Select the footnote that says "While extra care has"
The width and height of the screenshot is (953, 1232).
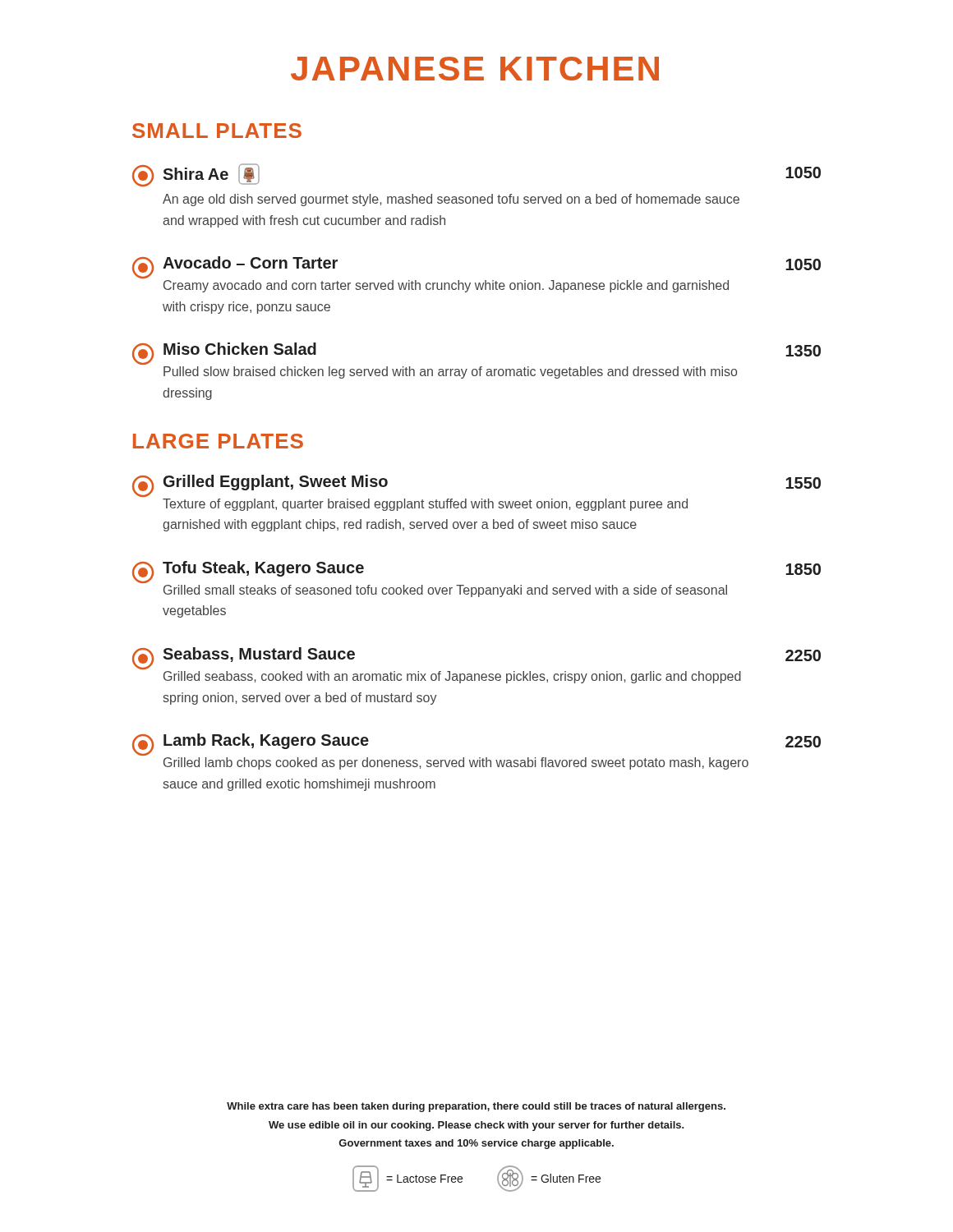476,1145
